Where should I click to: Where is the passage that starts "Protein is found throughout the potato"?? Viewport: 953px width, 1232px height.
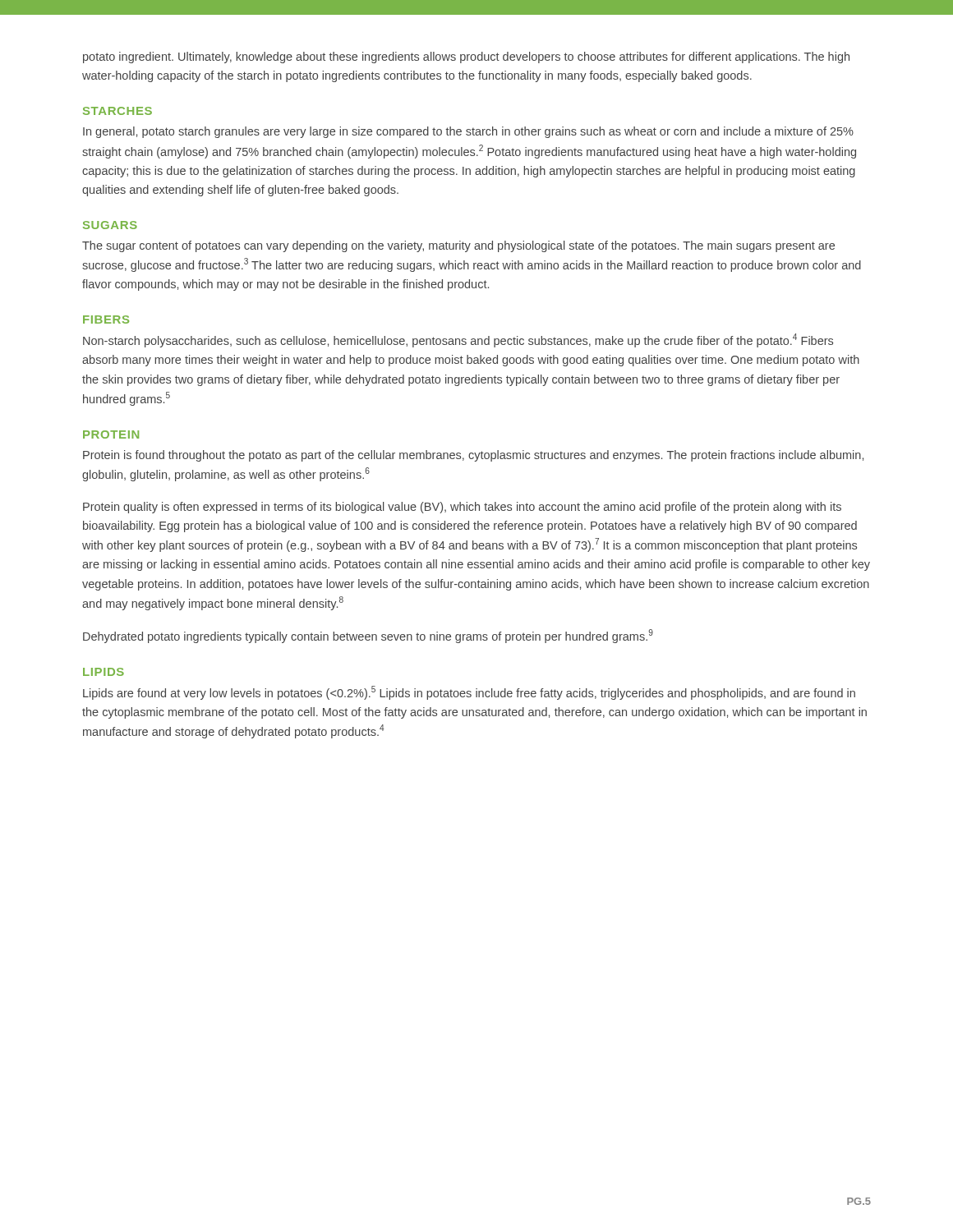(473, 465)
